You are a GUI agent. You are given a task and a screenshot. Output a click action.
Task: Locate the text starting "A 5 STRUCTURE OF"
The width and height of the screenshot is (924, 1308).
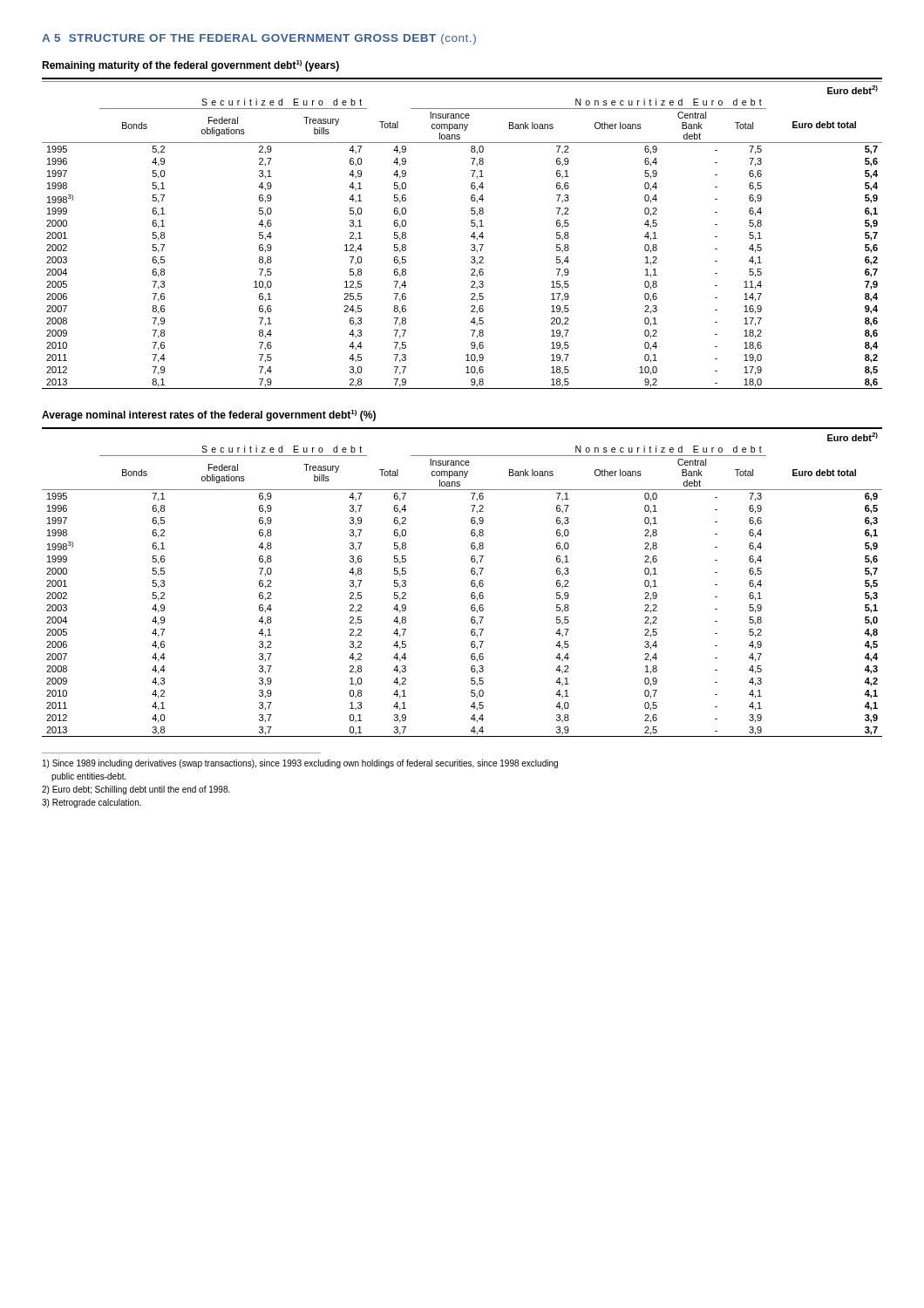point(259,38)
